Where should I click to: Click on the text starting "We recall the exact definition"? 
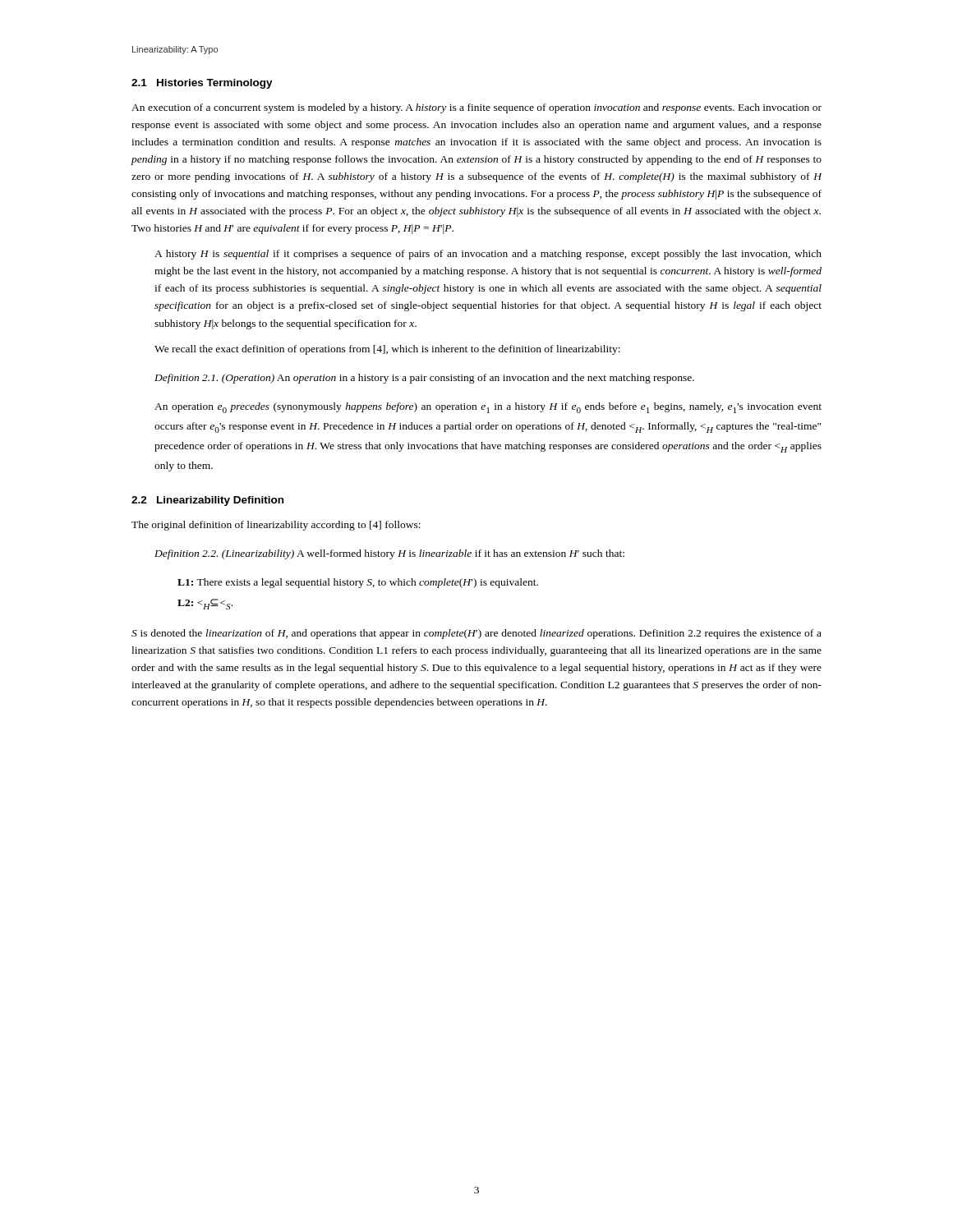click(x=388, y=348)
